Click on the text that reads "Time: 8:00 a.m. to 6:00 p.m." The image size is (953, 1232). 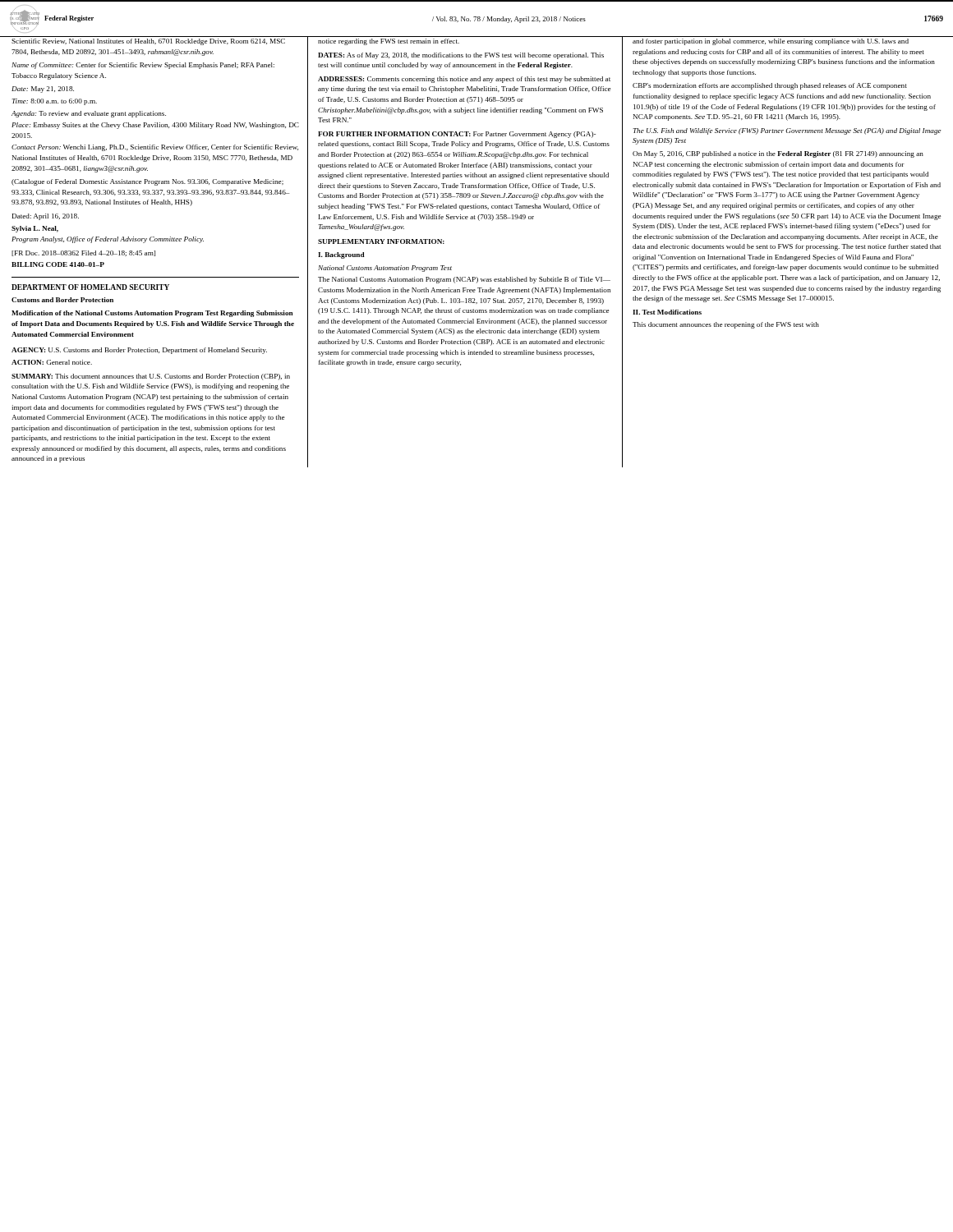[x=54, y=101]
